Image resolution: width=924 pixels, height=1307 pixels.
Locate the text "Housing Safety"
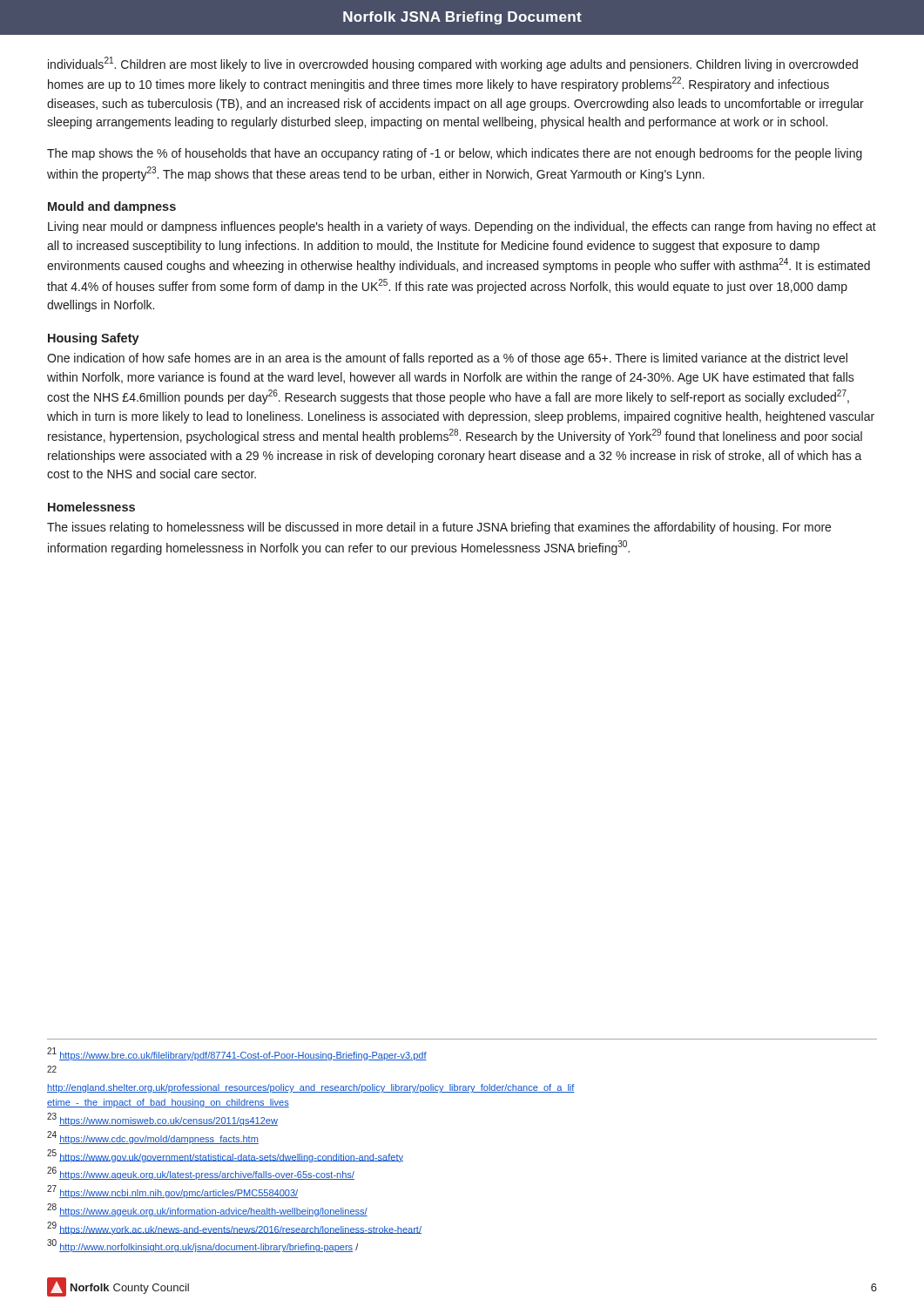[93, 338]
